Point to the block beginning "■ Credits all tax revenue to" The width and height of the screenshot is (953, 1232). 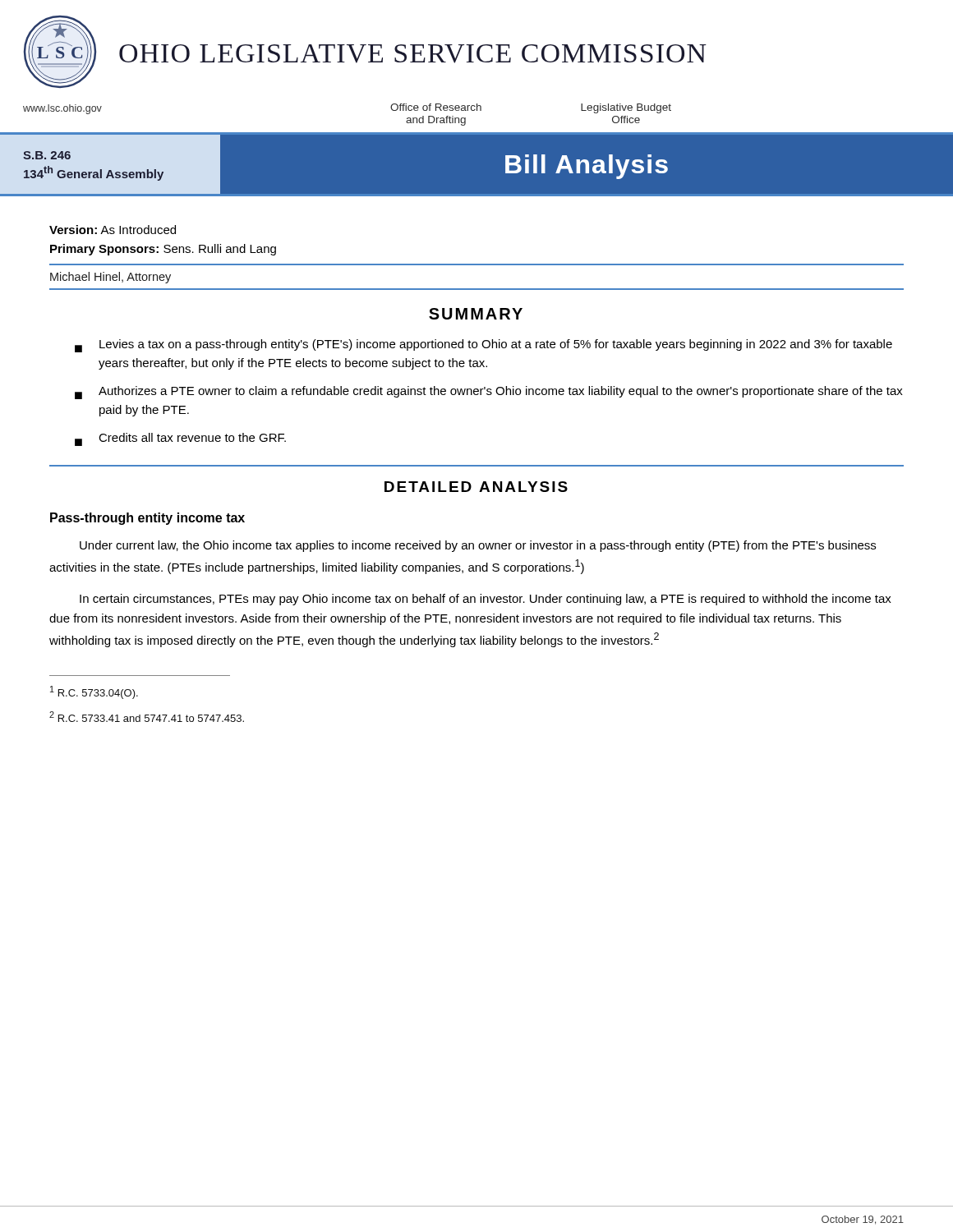click(x=180, y=439)
